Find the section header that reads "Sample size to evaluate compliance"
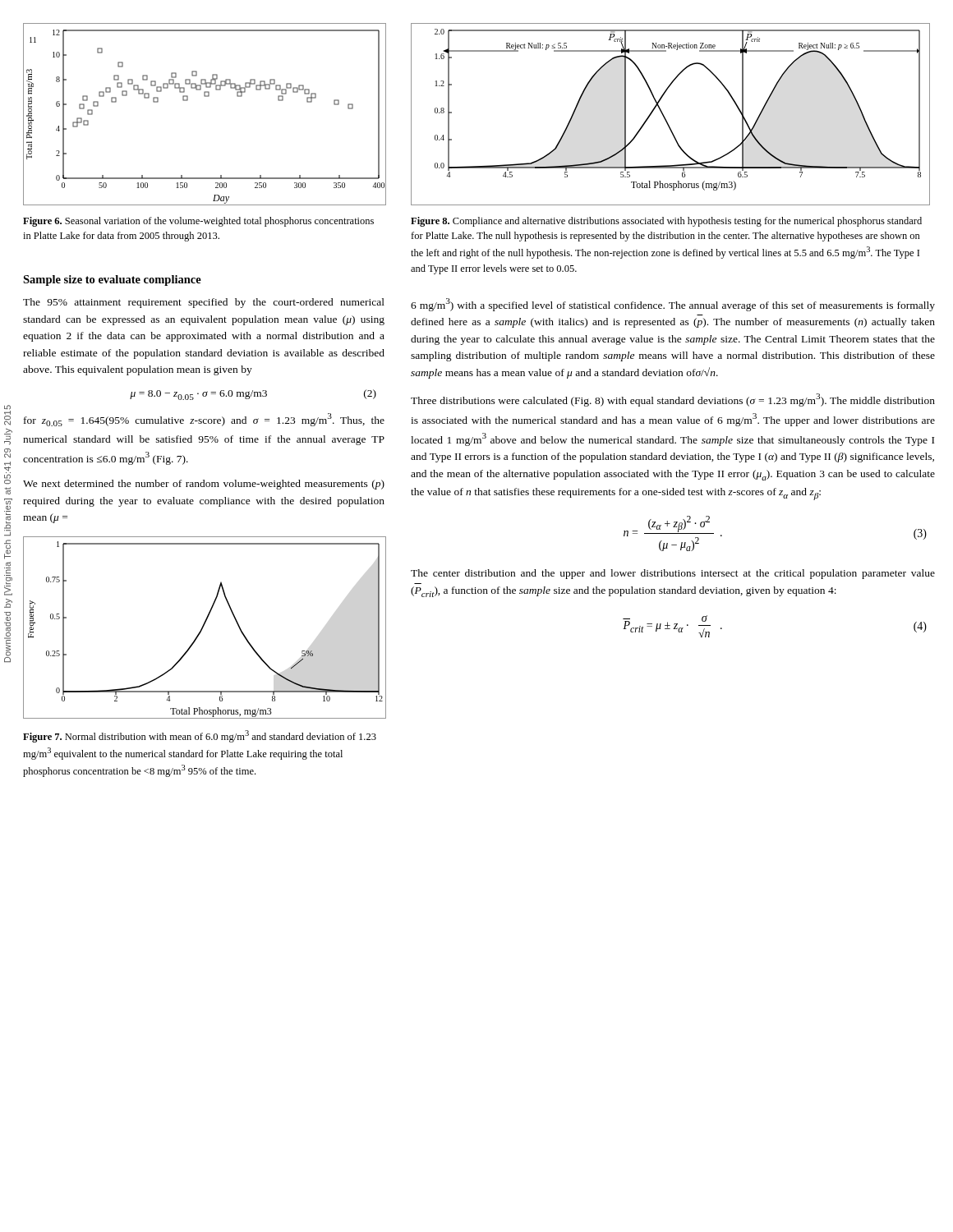 (x=112, y=279)
